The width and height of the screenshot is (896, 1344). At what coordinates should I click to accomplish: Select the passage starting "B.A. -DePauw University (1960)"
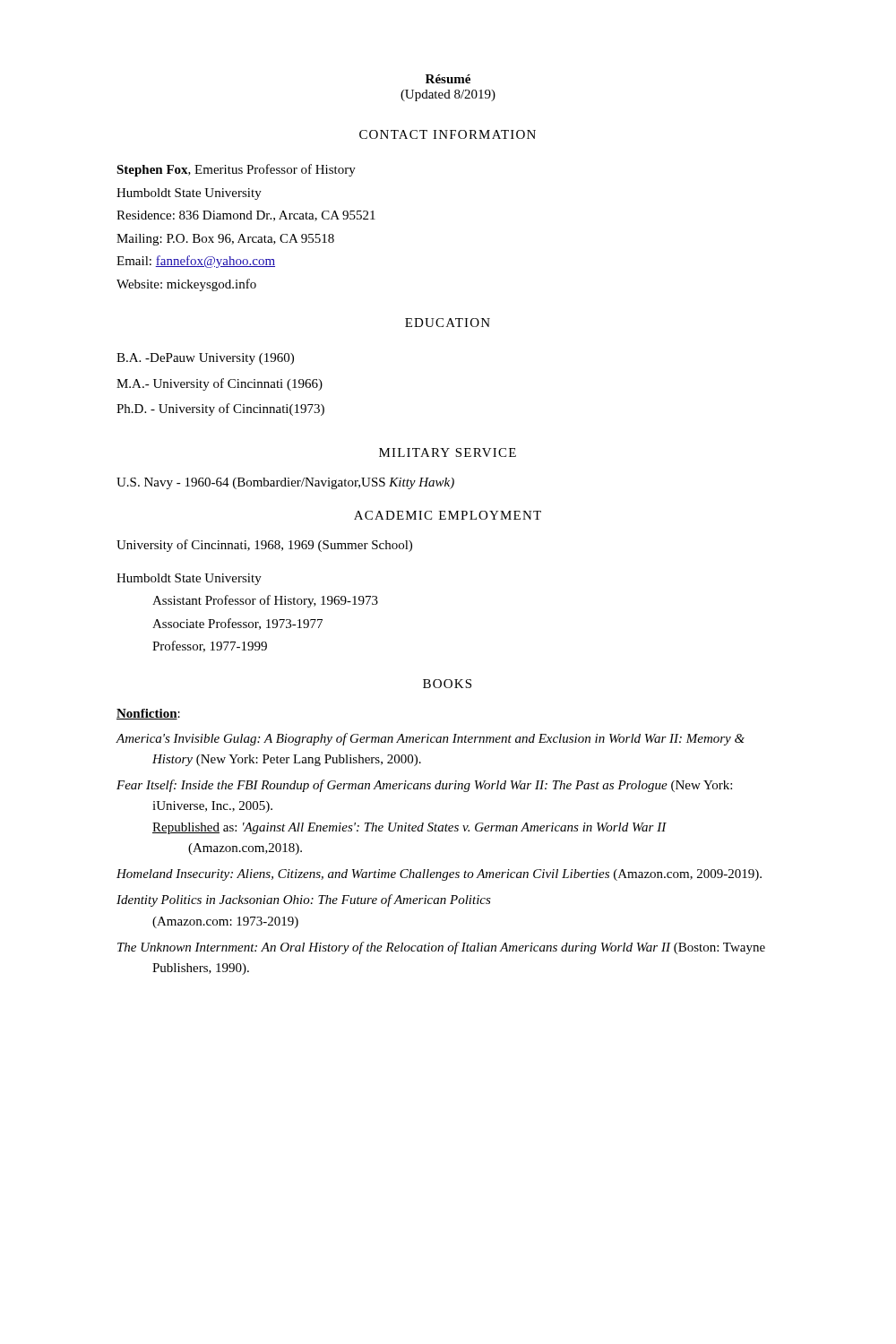pyautogui.click(x=205, y=358)
